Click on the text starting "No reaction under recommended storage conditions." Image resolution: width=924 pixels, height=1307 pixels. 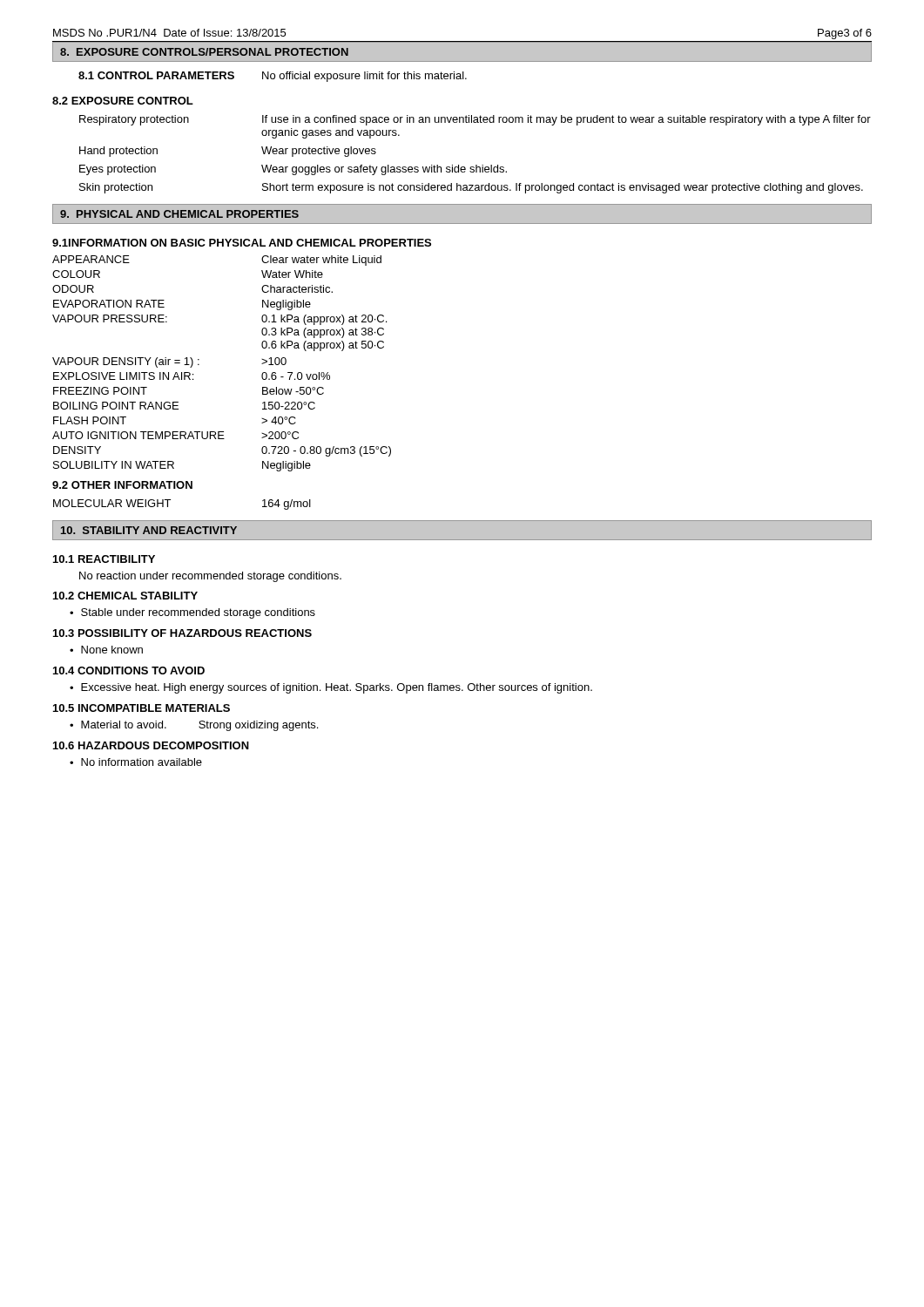[x=210, y=575]
